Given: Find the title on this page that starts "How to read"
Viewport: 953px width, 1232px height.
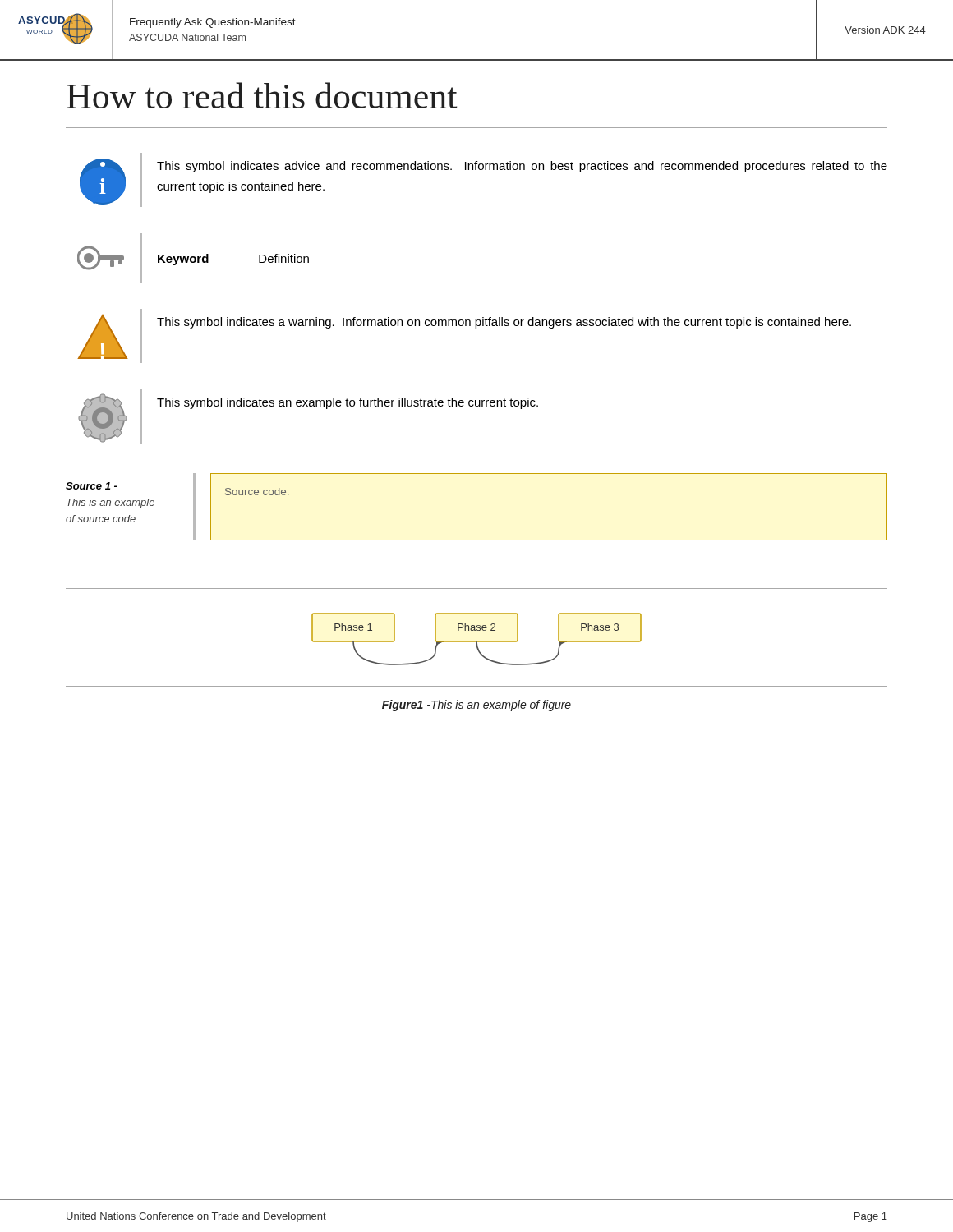Looking at the screenshot, I should point(262,95).
